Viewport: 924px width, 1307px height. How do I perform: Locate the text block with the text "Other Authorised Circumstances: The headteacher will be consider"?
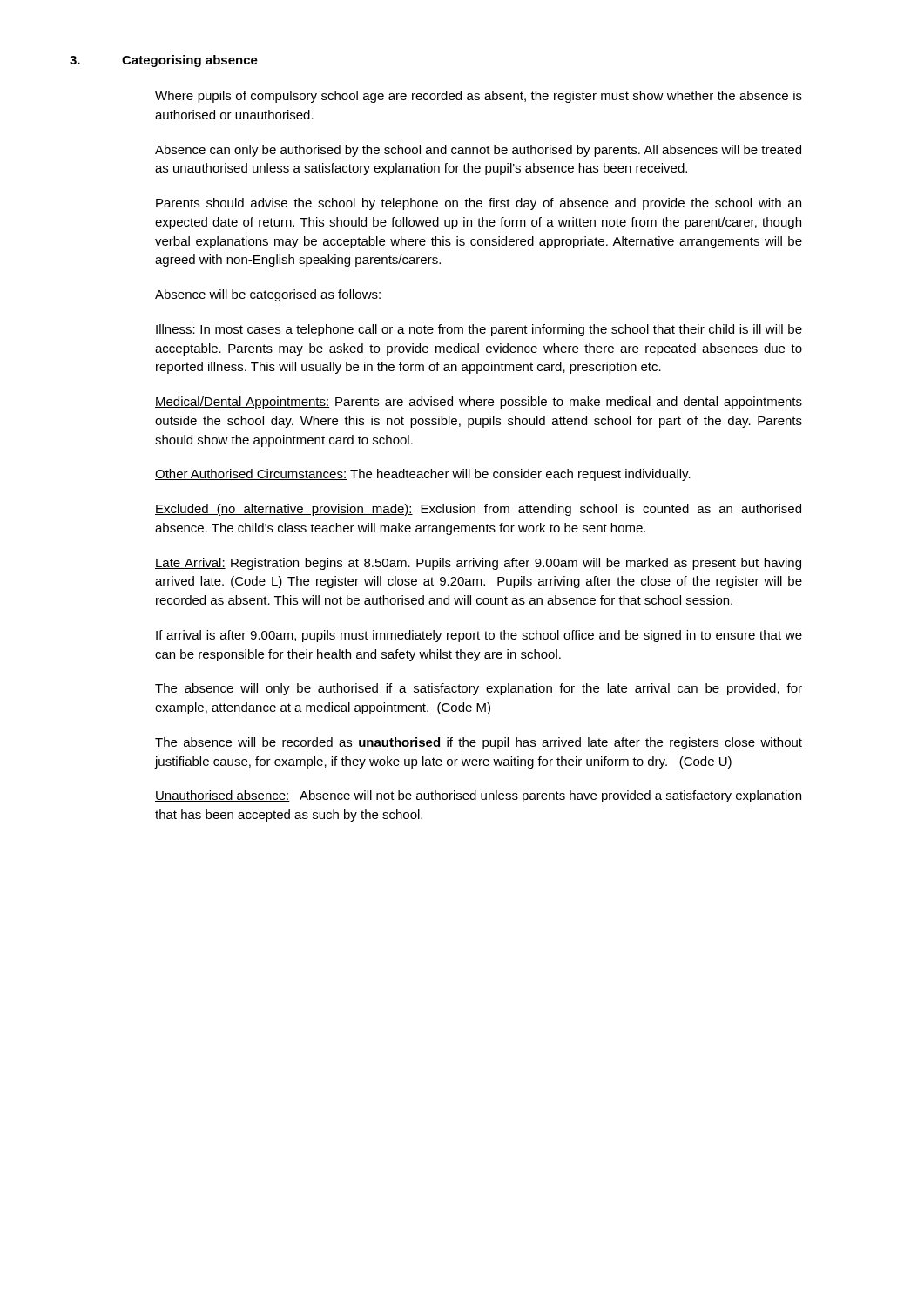click(423, 474)
